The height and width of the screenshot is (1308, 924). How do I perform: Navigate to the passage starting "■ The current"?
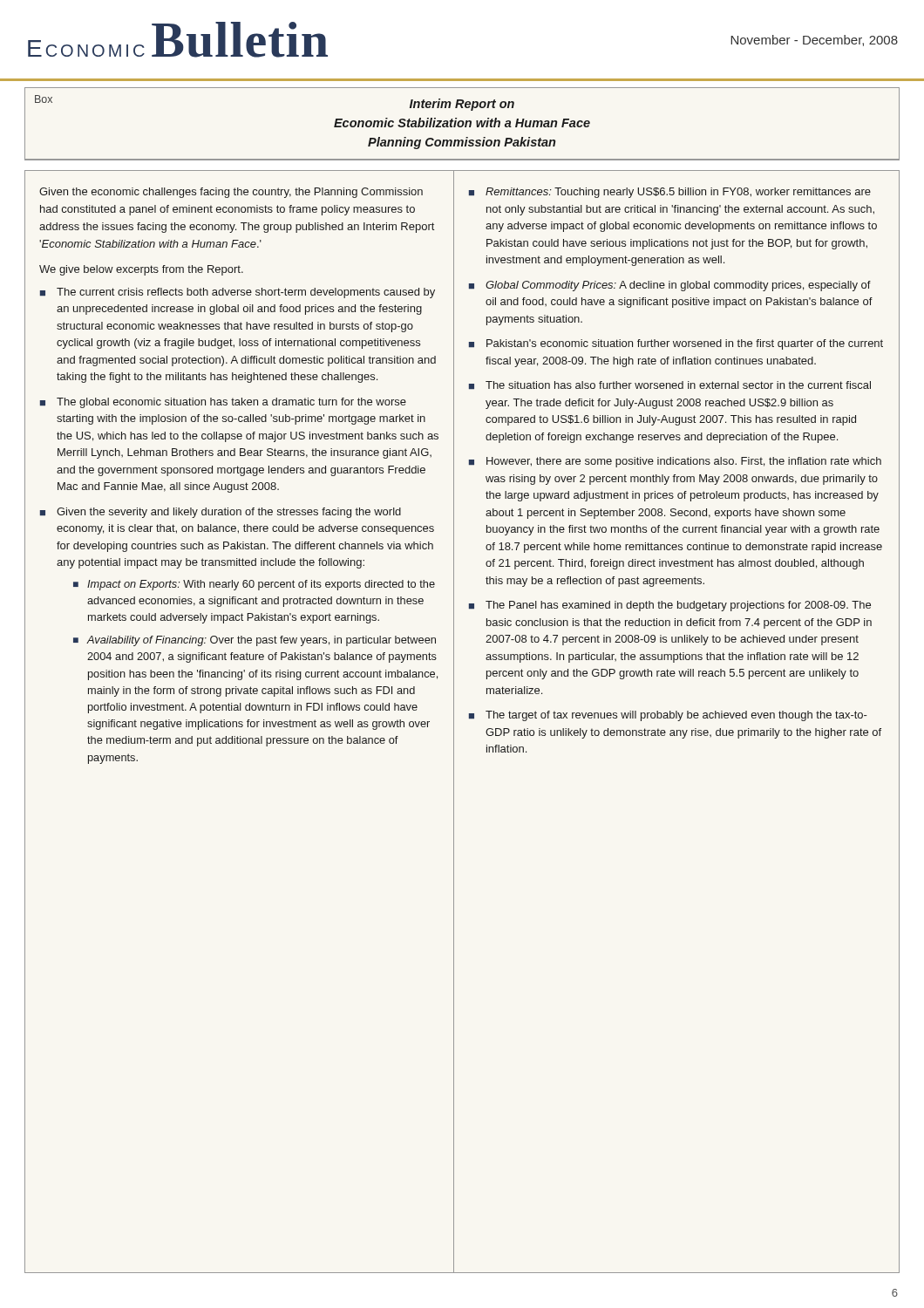click(239, 334)
